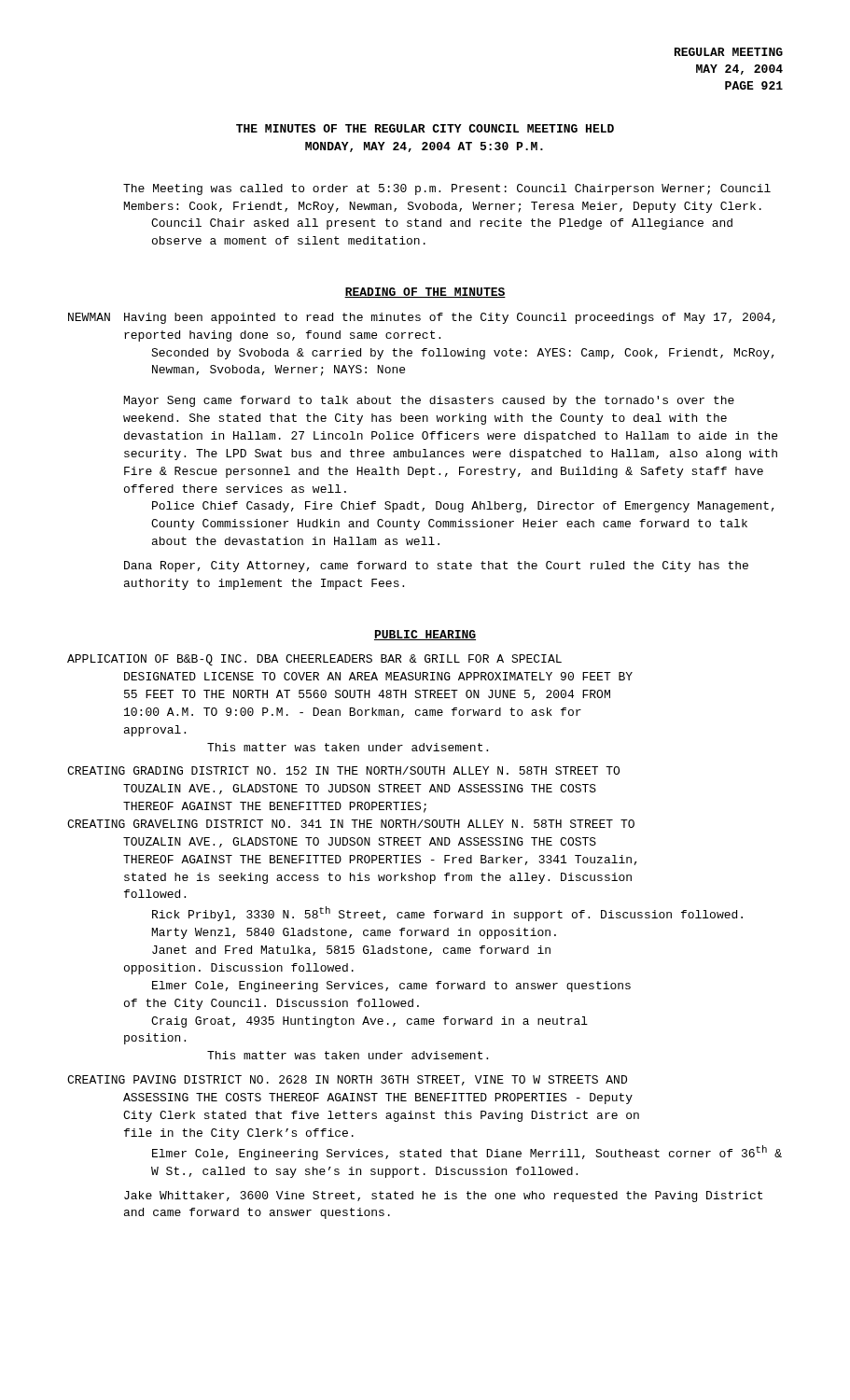Viewport: 850px width, 1400px height.
Task: Locate the text starting "CREATING GRAVELING DISTRICT NO. 341 IN"
Action: [425, 941]
